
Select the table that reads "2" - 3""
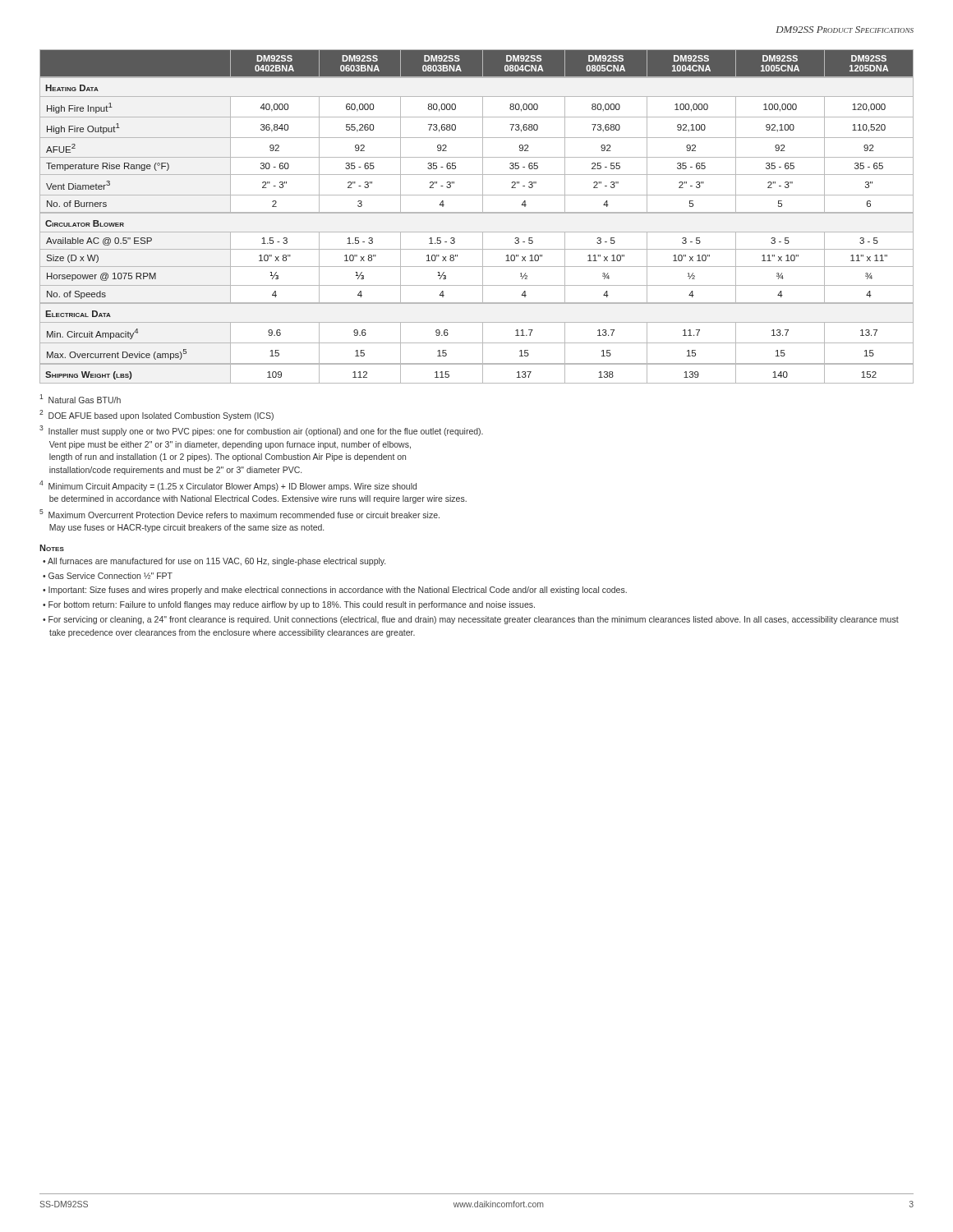click(x=476, y=216)
